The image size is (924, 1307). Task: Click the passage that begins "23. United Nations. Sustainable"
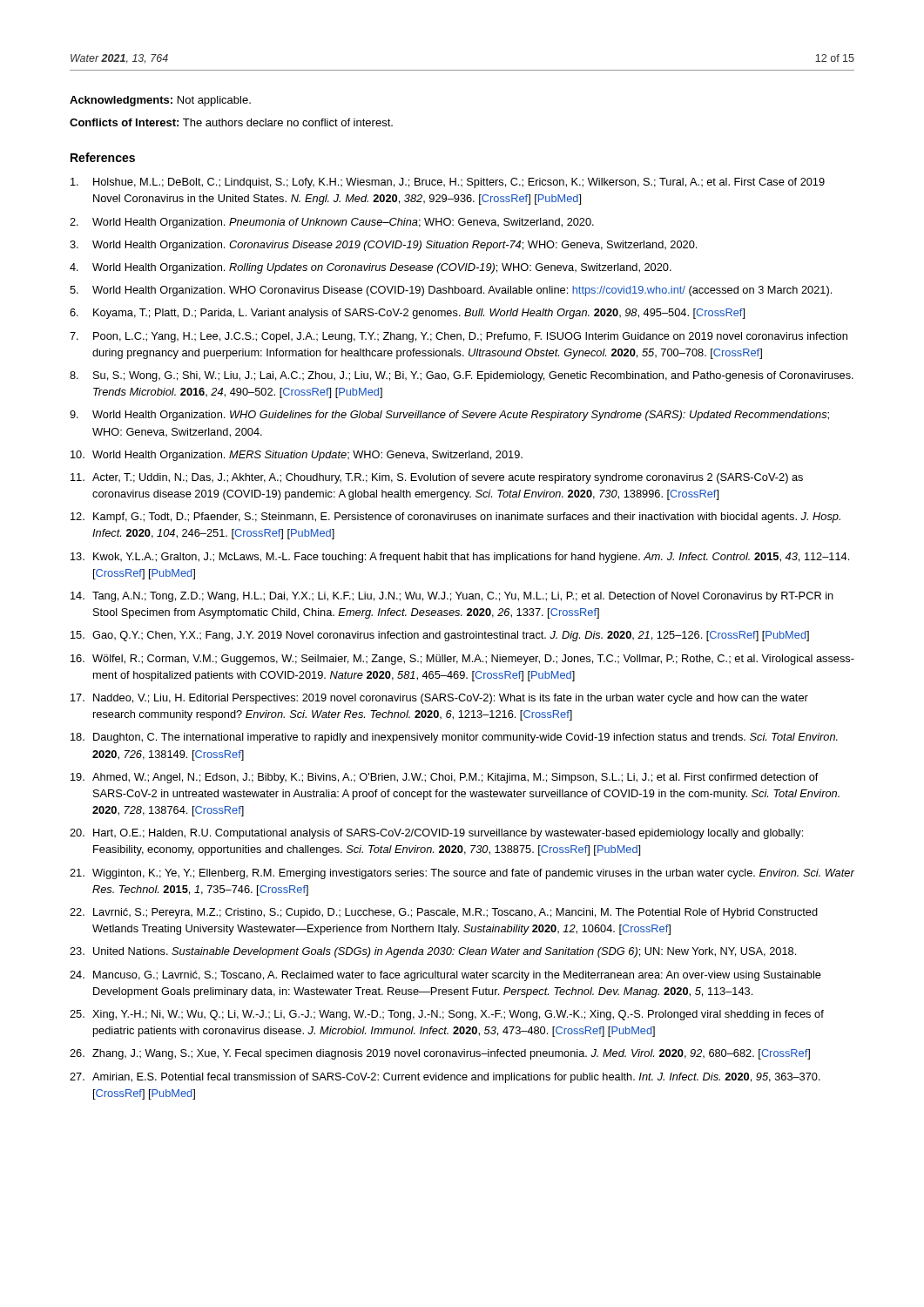click(462, 951)
